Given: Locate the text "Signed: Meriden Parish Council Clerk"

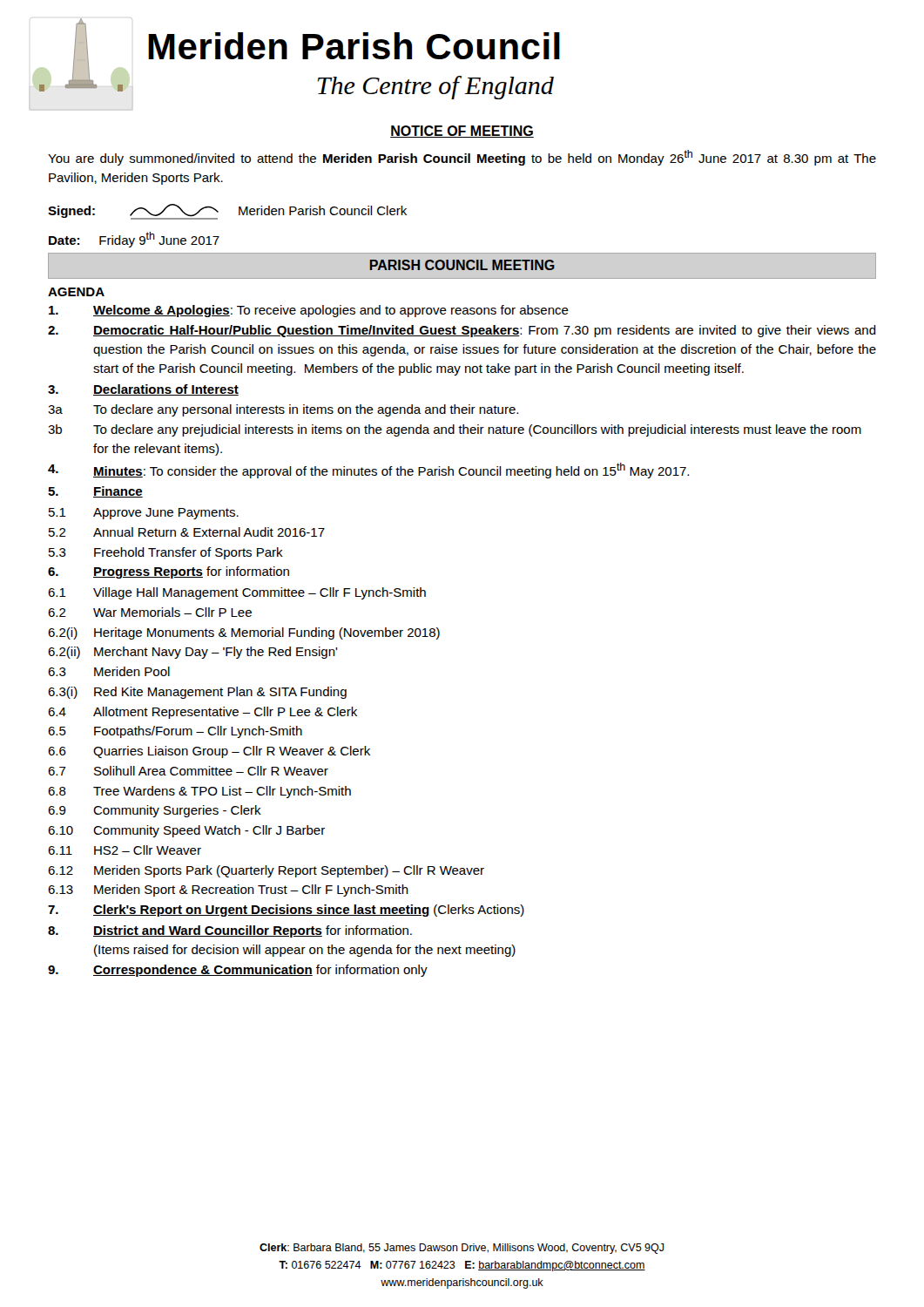Looking at the screenshot, I should pos(227,210).
